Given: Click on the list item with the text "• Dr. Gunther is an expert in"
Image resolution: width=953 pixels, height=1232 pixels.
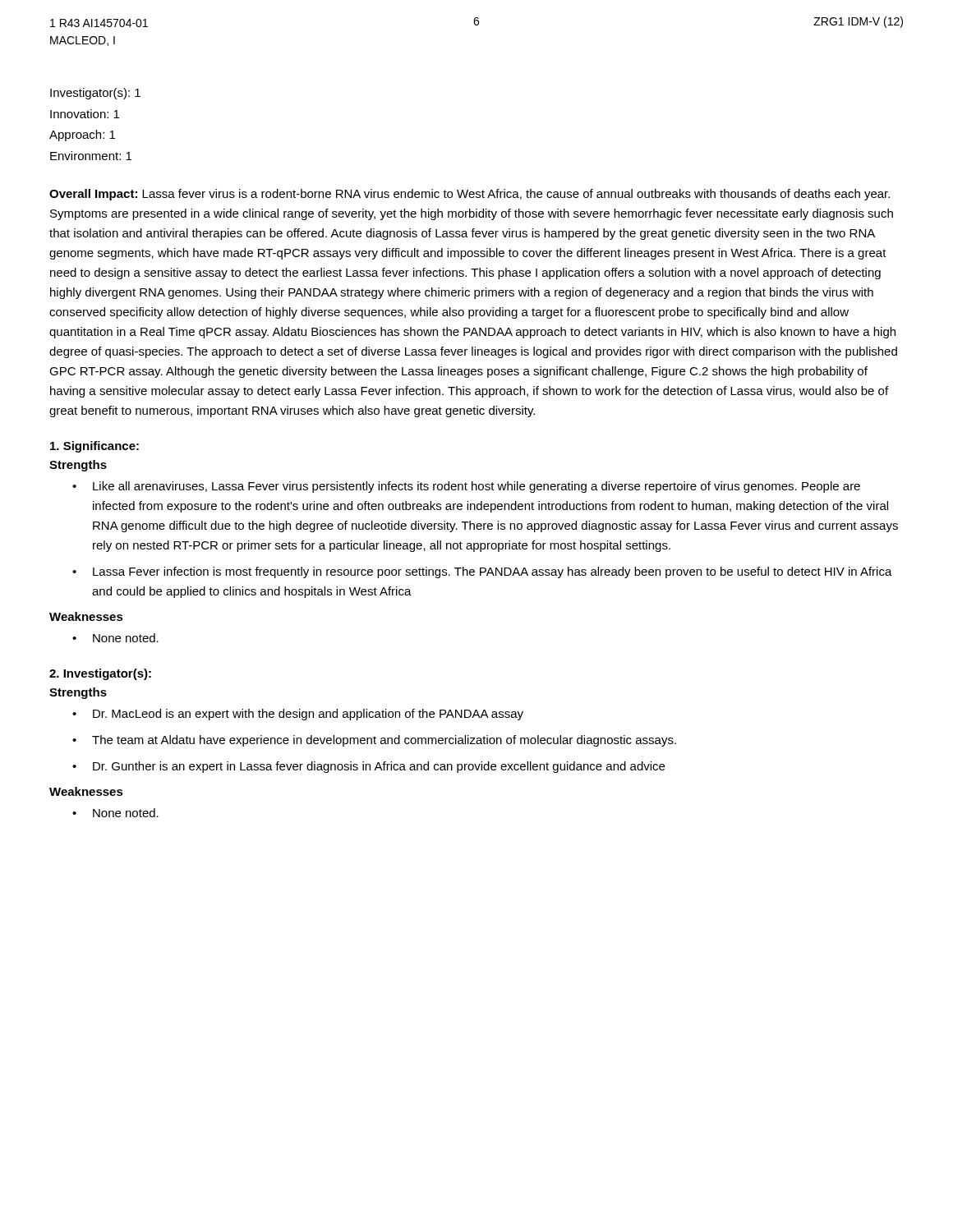Looking at the screenshot, I should (488, 766).
